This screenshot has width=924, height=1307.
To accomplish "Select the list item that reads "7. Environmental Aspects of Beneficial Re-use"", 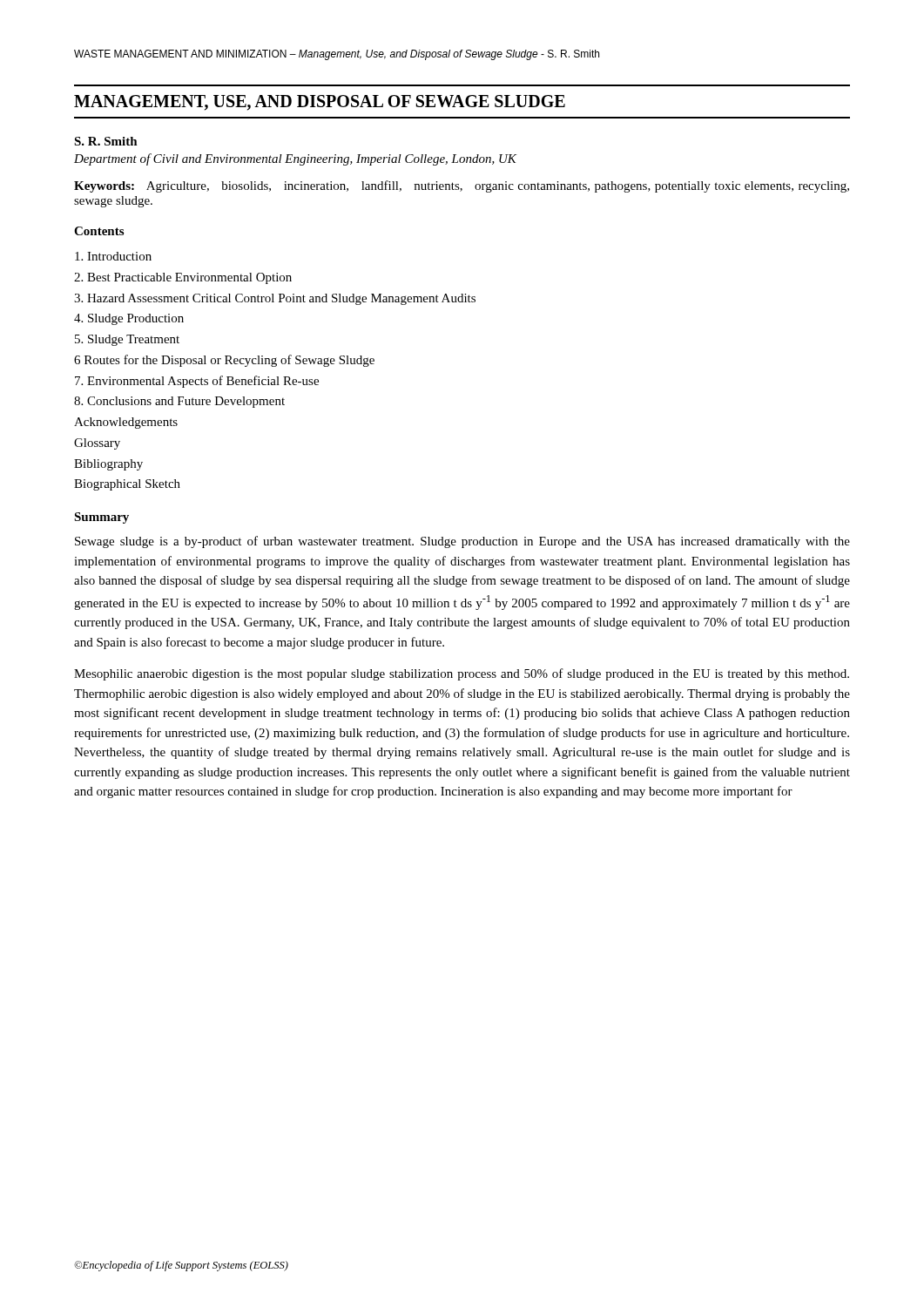I will [x=197, y=380].
